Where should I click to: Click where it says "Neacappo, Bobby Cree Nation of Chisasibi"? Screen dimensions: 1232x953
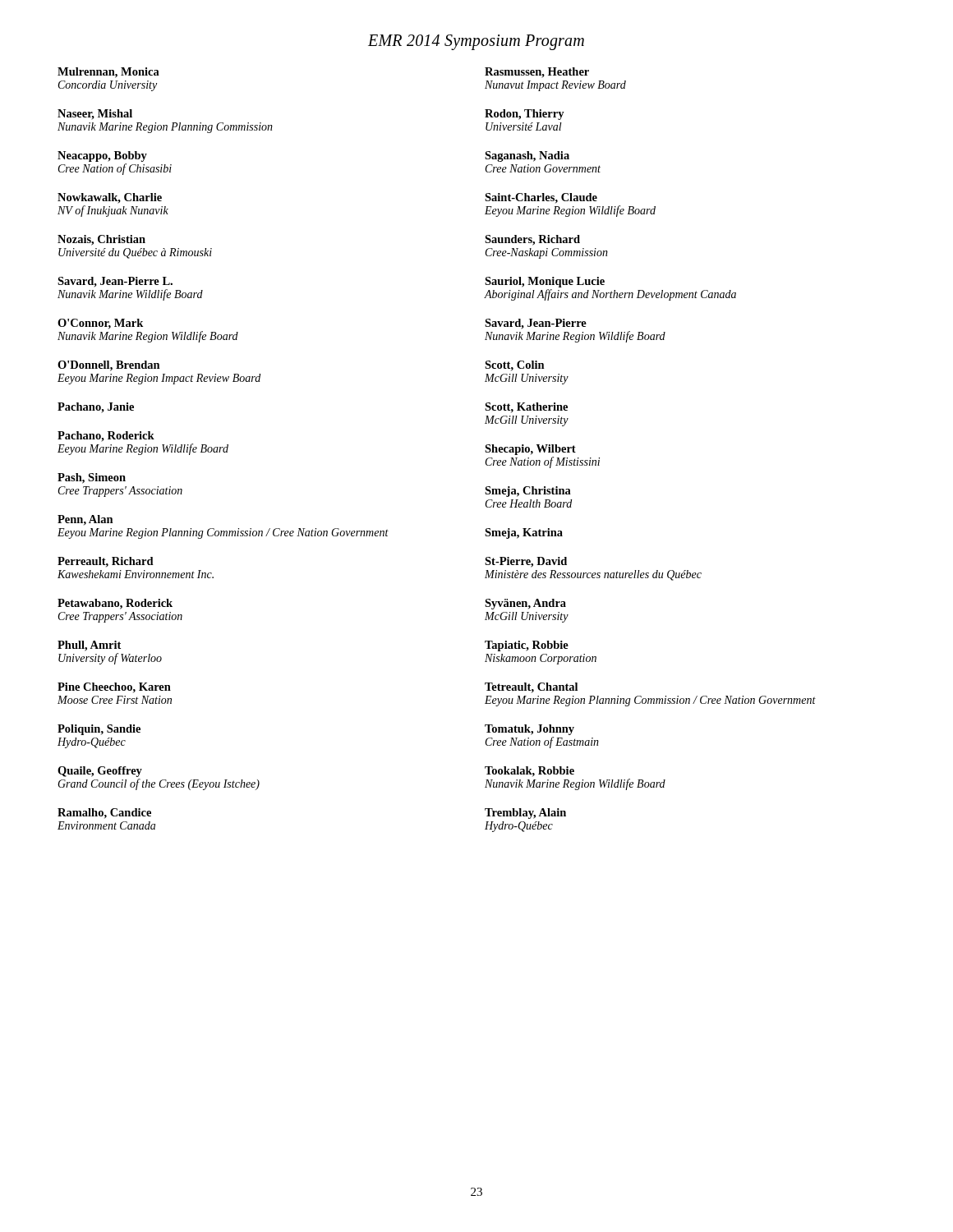pos(102,156)
